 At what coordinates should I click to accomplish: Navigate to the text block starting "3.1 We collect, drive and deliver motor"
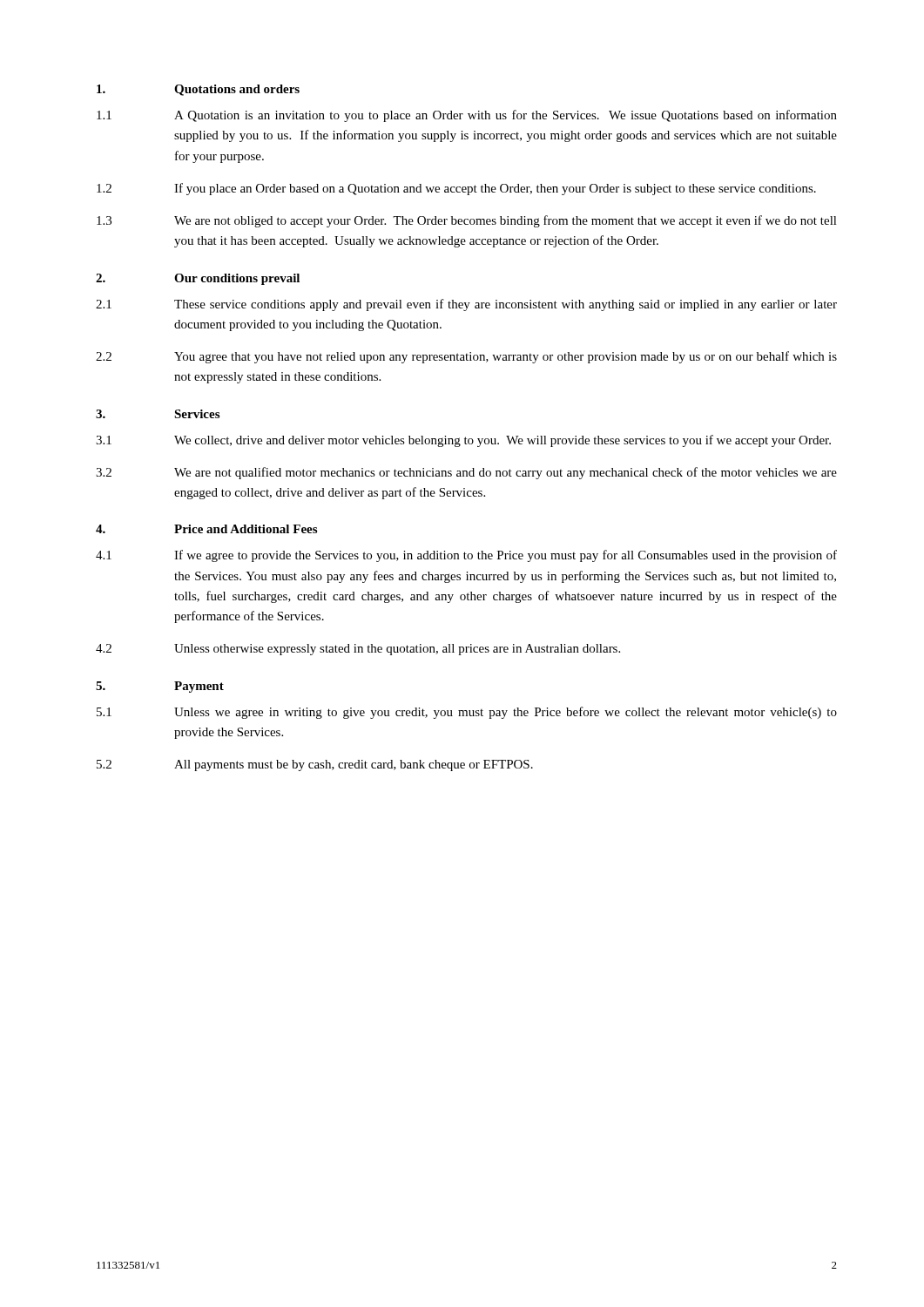464,440
